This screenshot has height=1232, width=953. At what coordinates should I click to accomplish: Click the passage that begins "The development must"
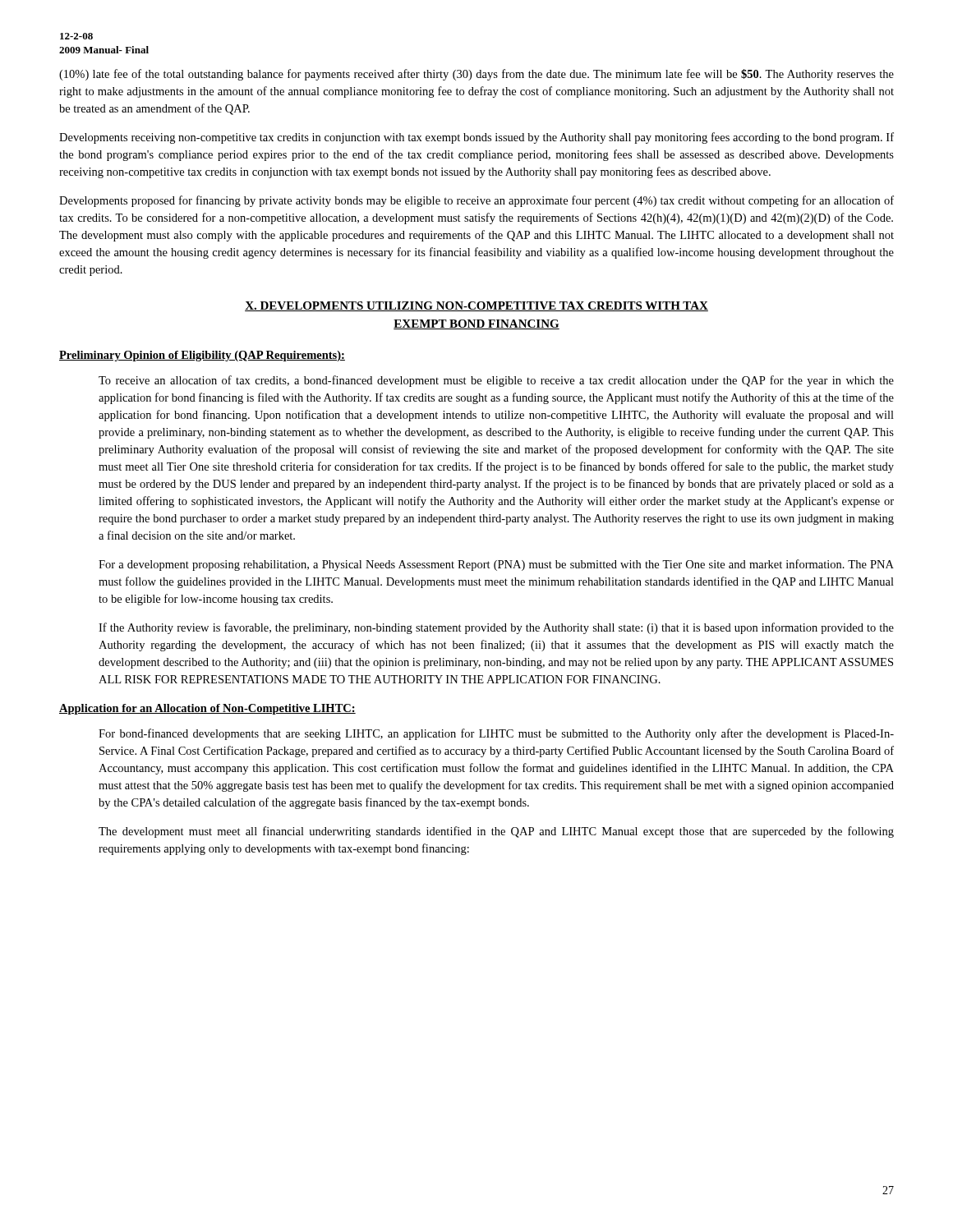click(496, 840)
